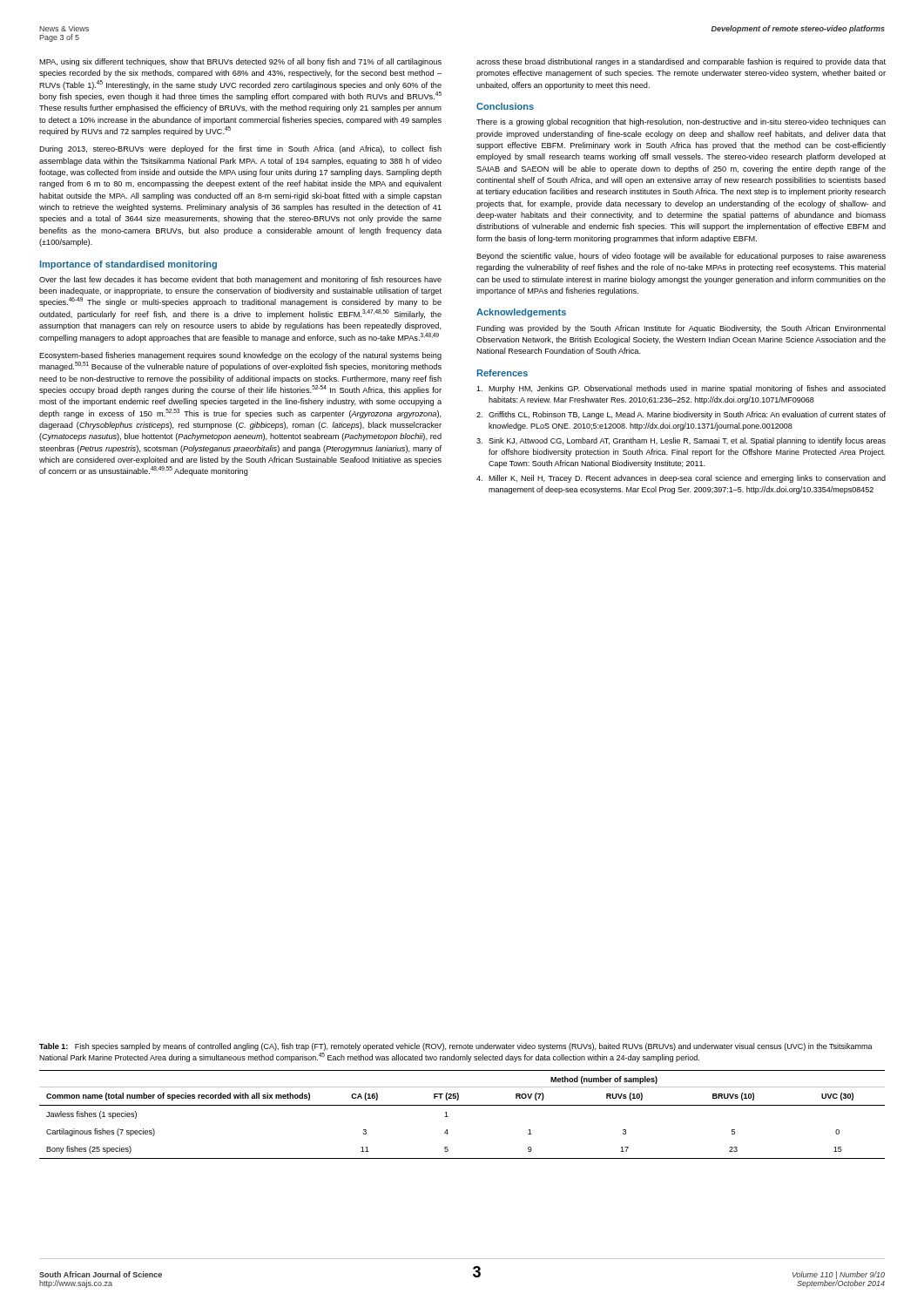Find the region starting "Over the last few decades it has become"
The height and width of the screenshot is (1307, 924).
pos(240,309)
